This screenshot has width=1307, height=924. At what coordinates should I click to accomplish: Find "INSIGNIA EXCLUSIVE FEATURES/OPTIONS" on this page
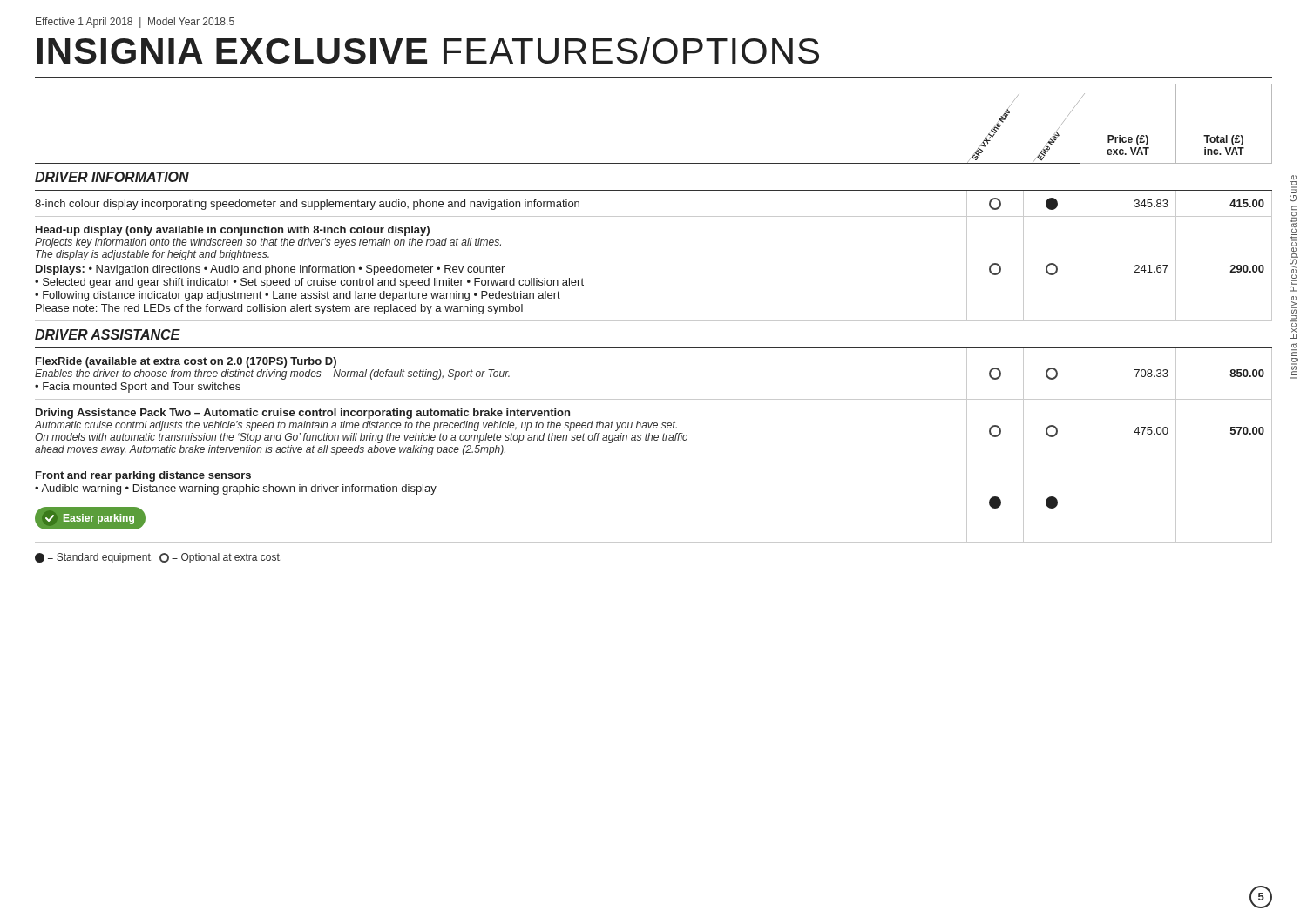pos(428,51)
